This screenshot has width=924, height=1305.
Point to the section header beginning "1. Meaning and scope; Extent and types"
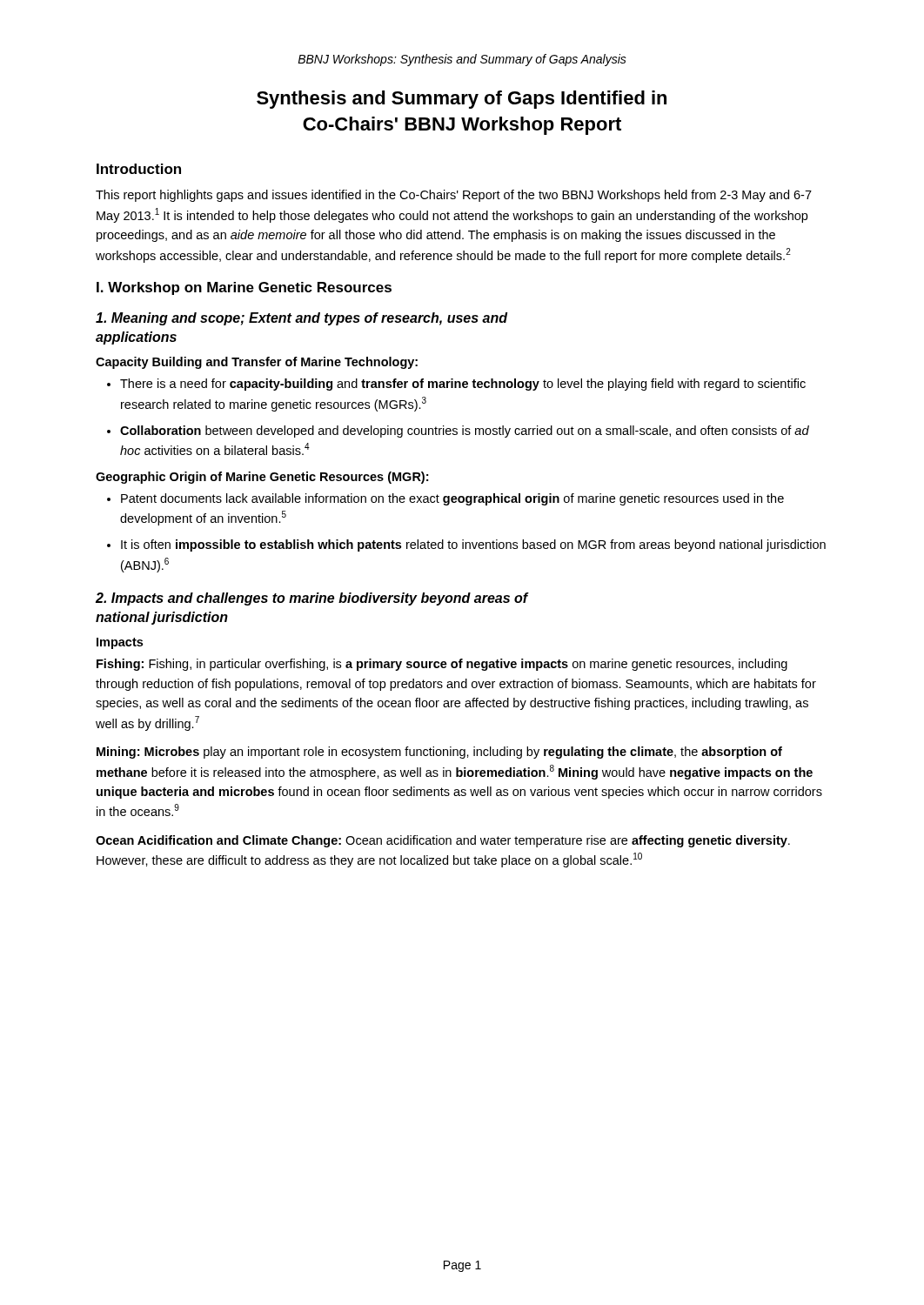tap(302, 327)
